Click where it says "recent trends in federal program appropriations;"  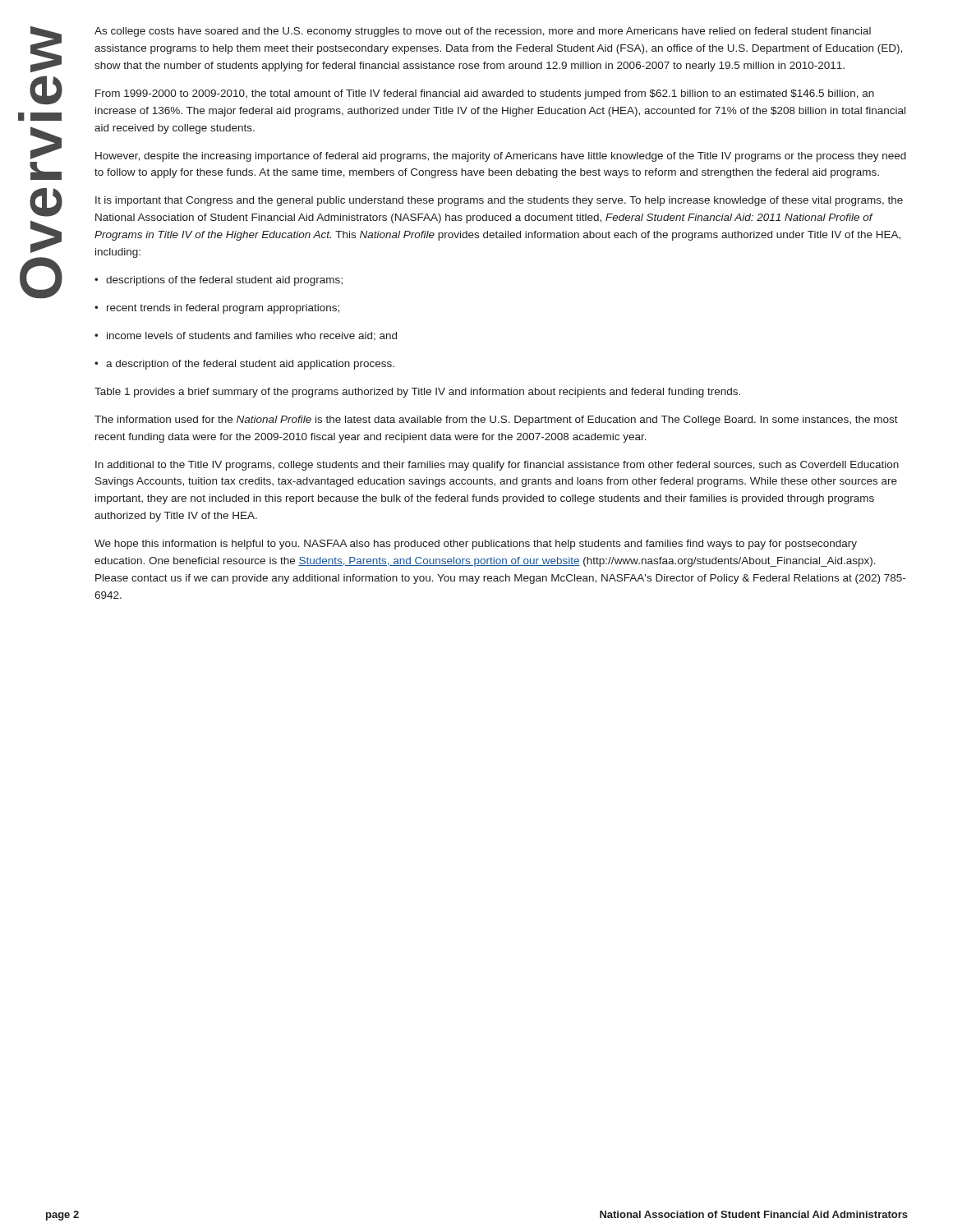(x=217, y=309)
